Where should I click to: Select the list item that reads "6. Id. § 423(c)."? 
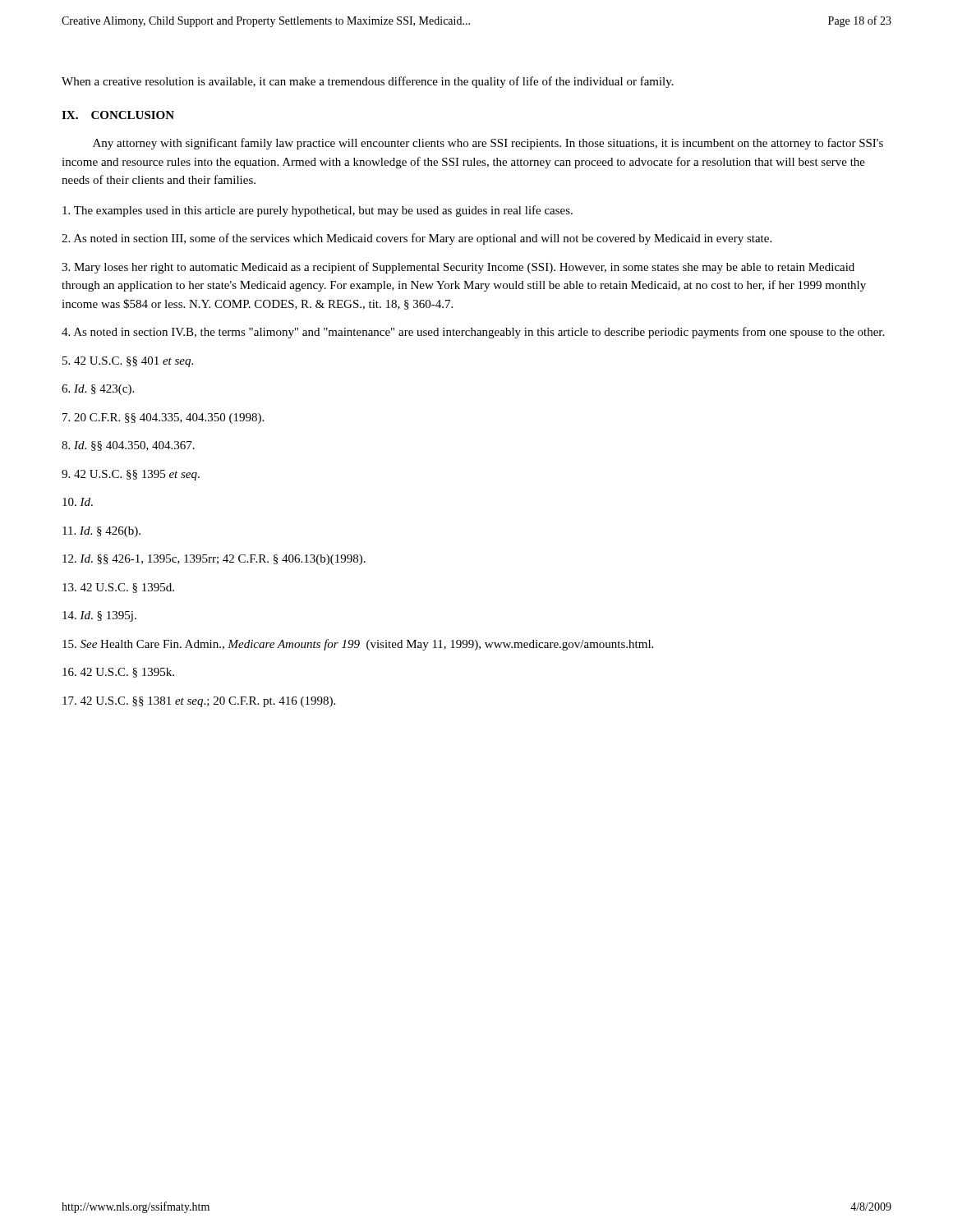point(98,389)
